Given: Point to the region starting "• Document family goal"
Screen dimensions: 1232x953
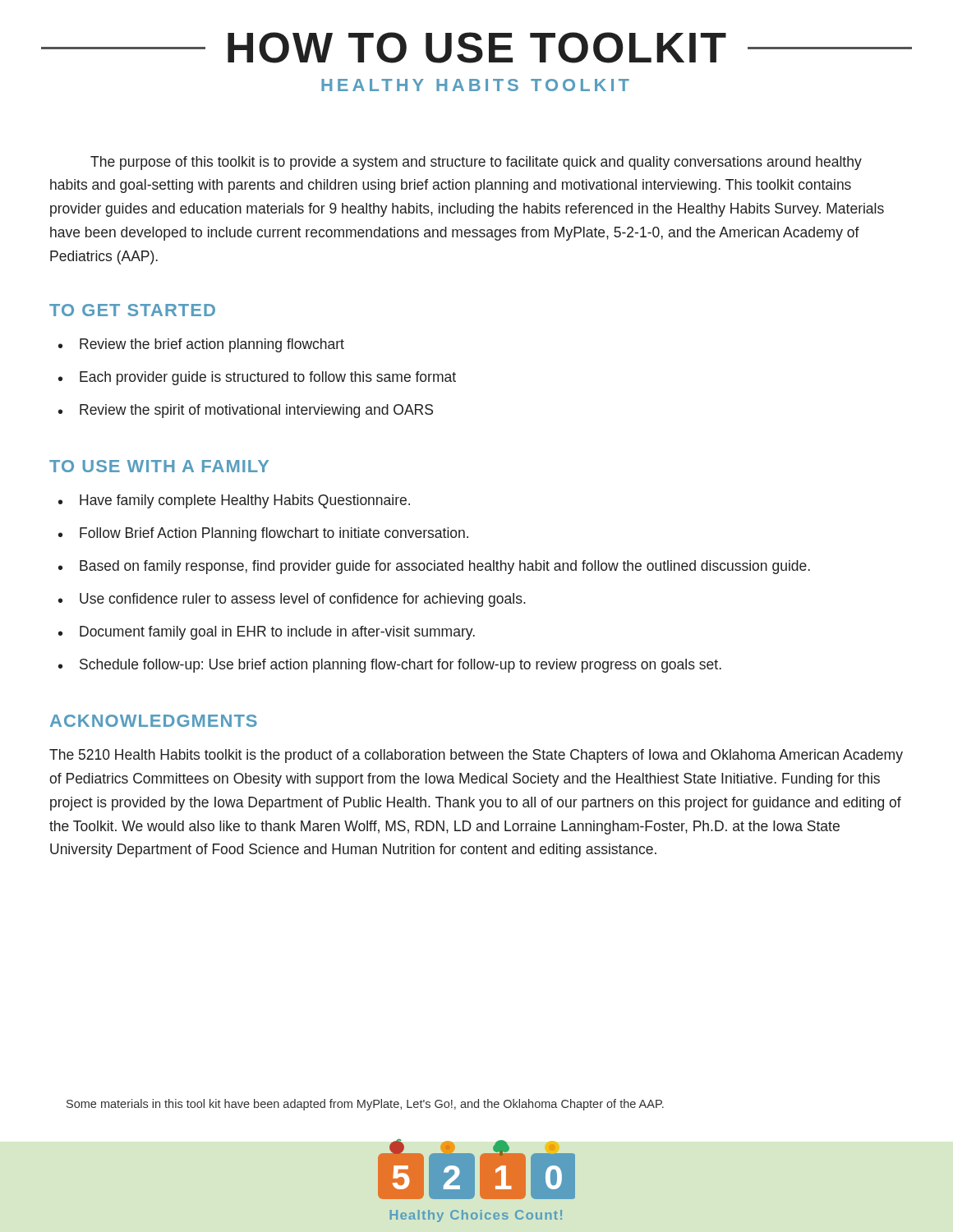Looking at the screenshot, I should click(x=481, y=633).
